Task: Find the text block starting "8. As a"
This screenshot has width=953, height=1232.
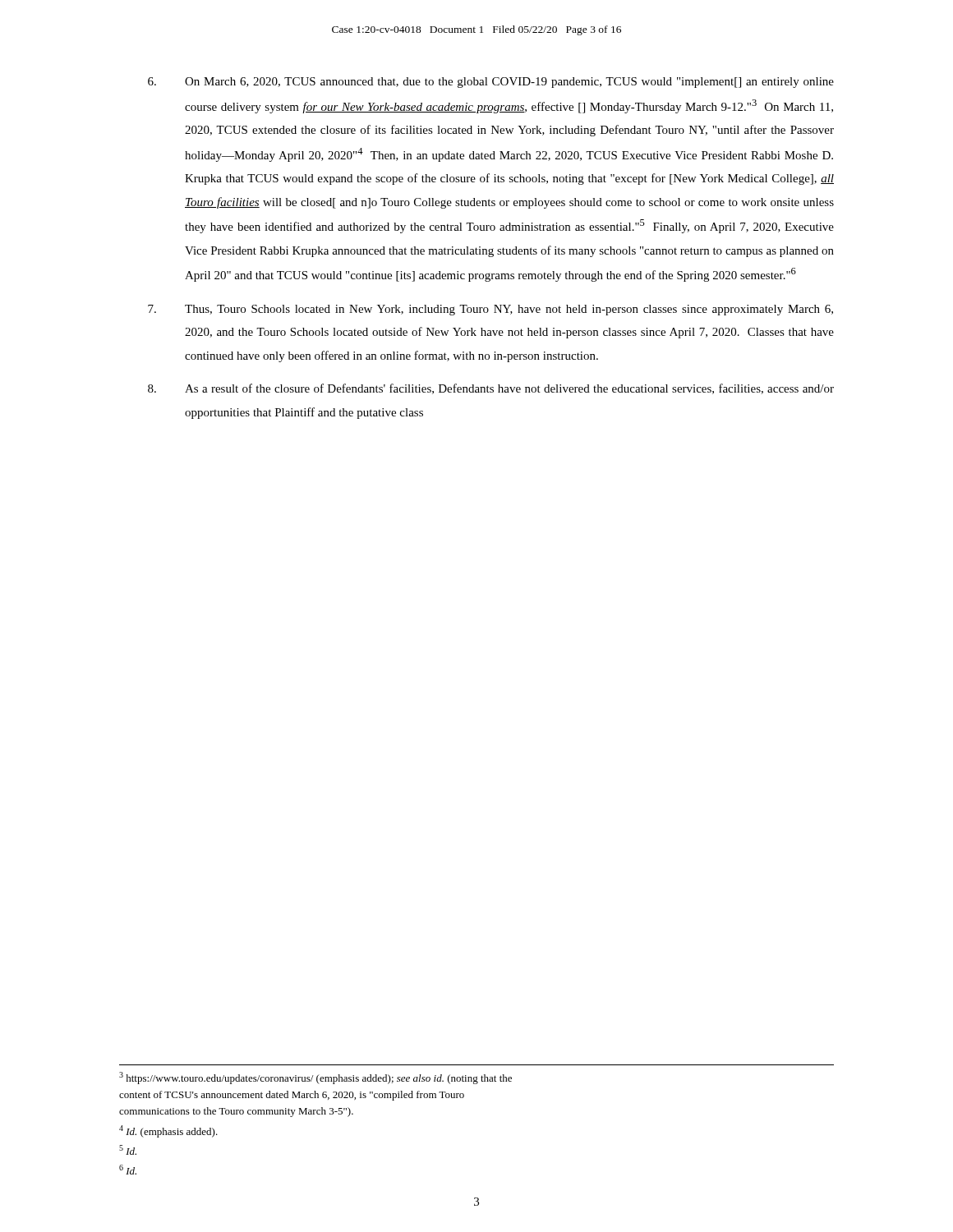Action: [476, 400]
